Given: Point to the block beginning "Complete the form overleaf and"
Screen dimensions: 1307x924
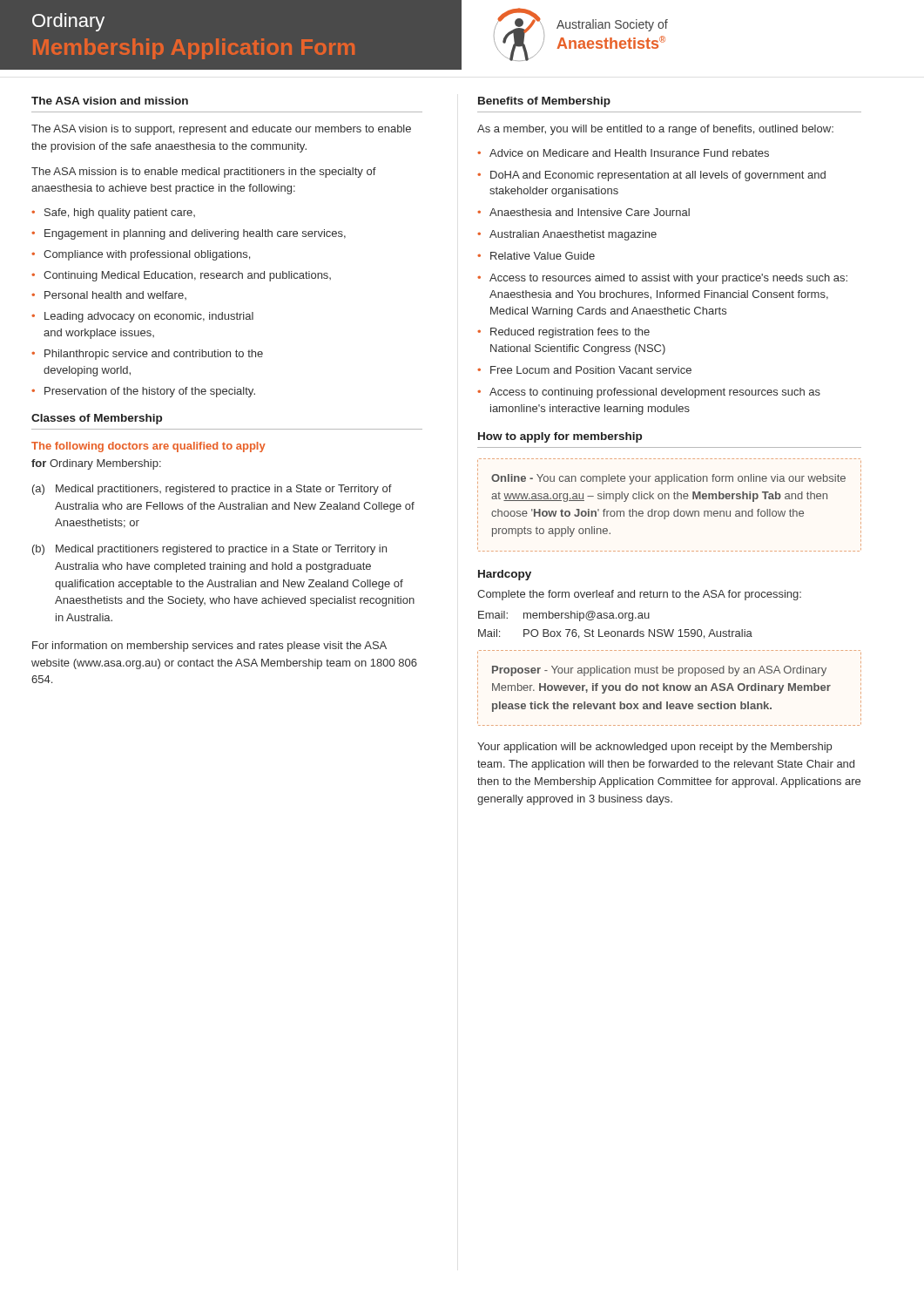Looking at the screenshot, I should [x=640, y=594].
